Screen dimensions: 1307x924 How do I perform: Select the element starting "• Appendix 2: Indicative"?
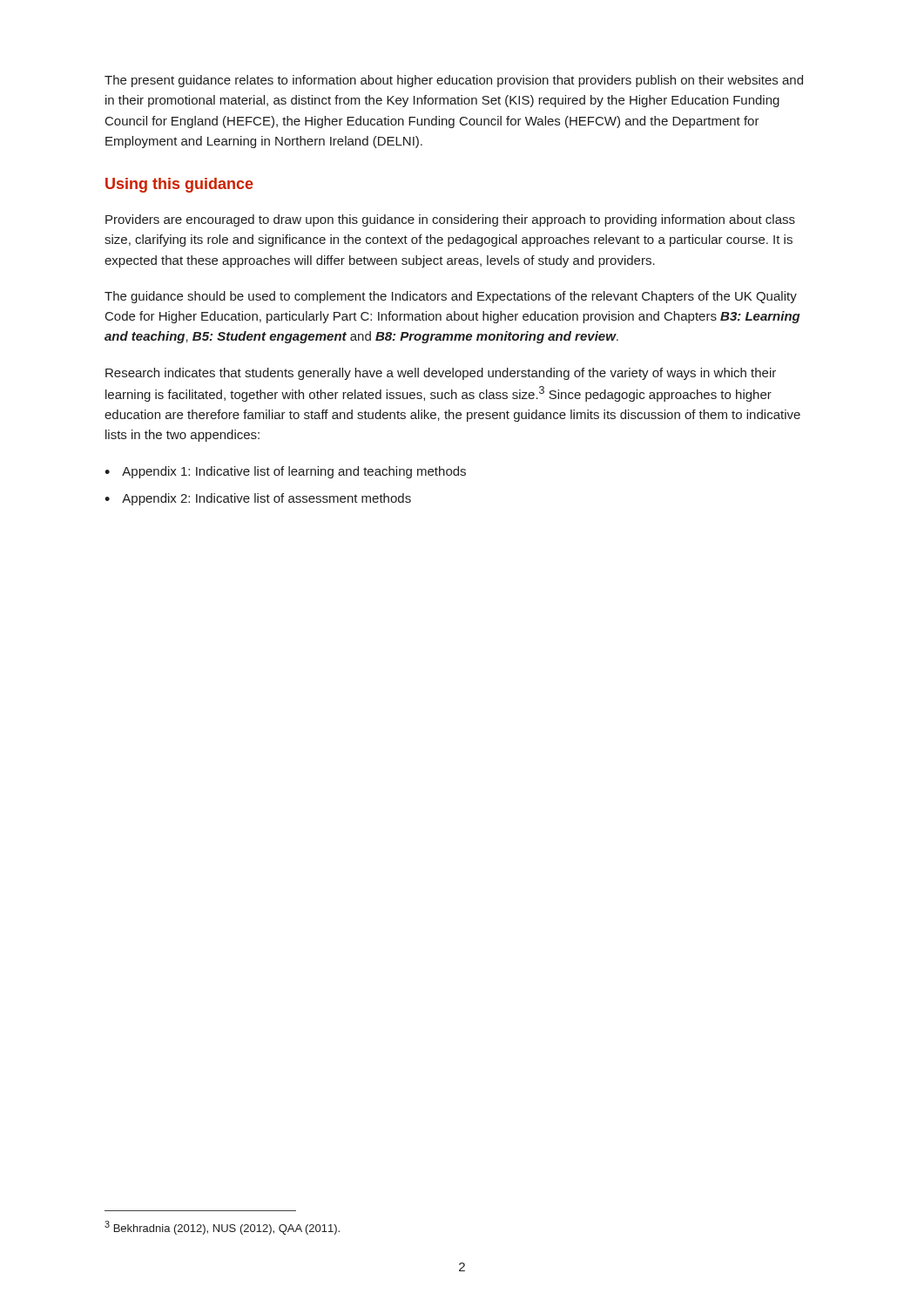point(258,499)
